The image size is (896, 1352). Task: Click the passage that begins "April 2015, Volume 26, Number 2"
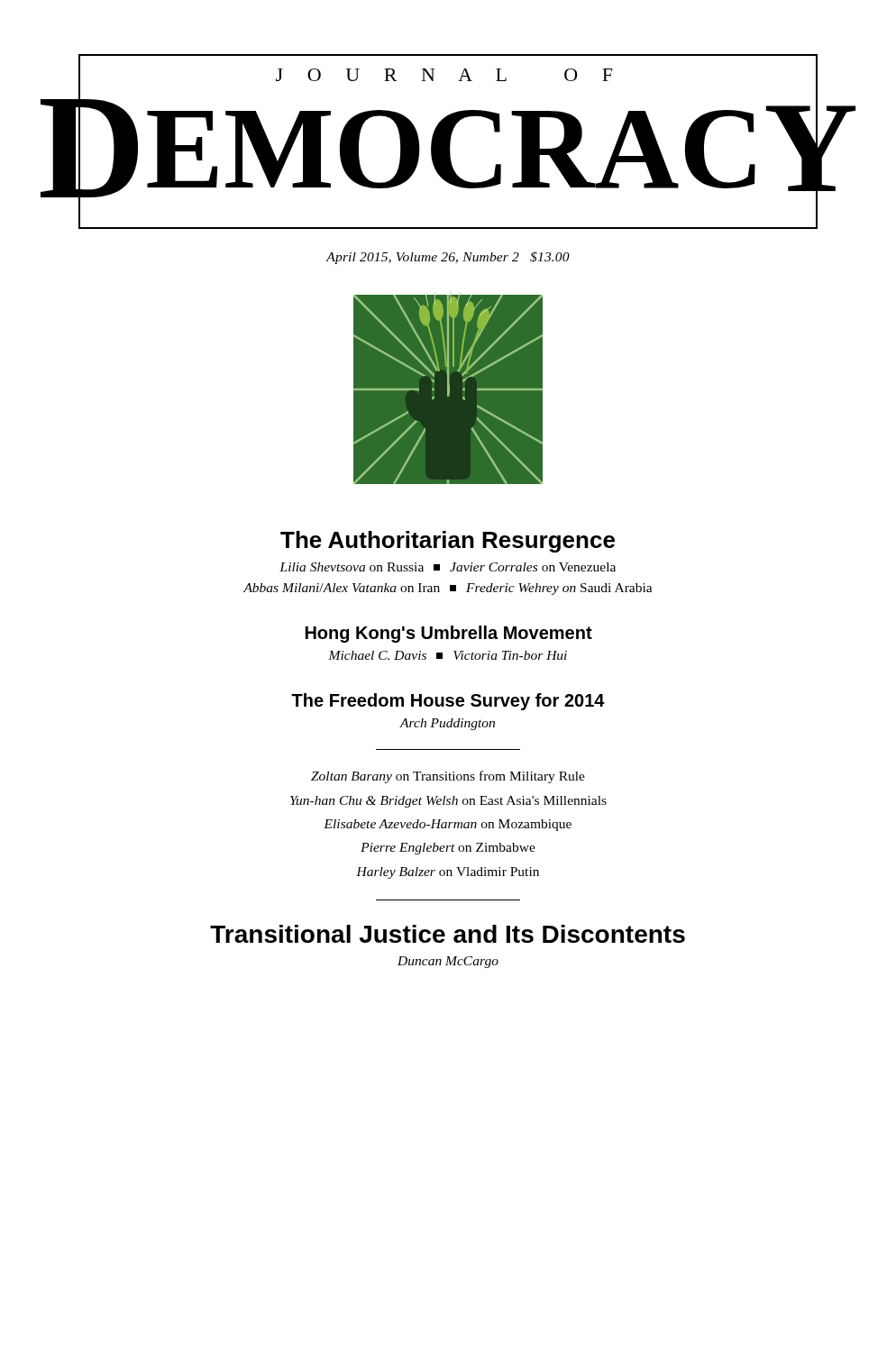(448, 257)
